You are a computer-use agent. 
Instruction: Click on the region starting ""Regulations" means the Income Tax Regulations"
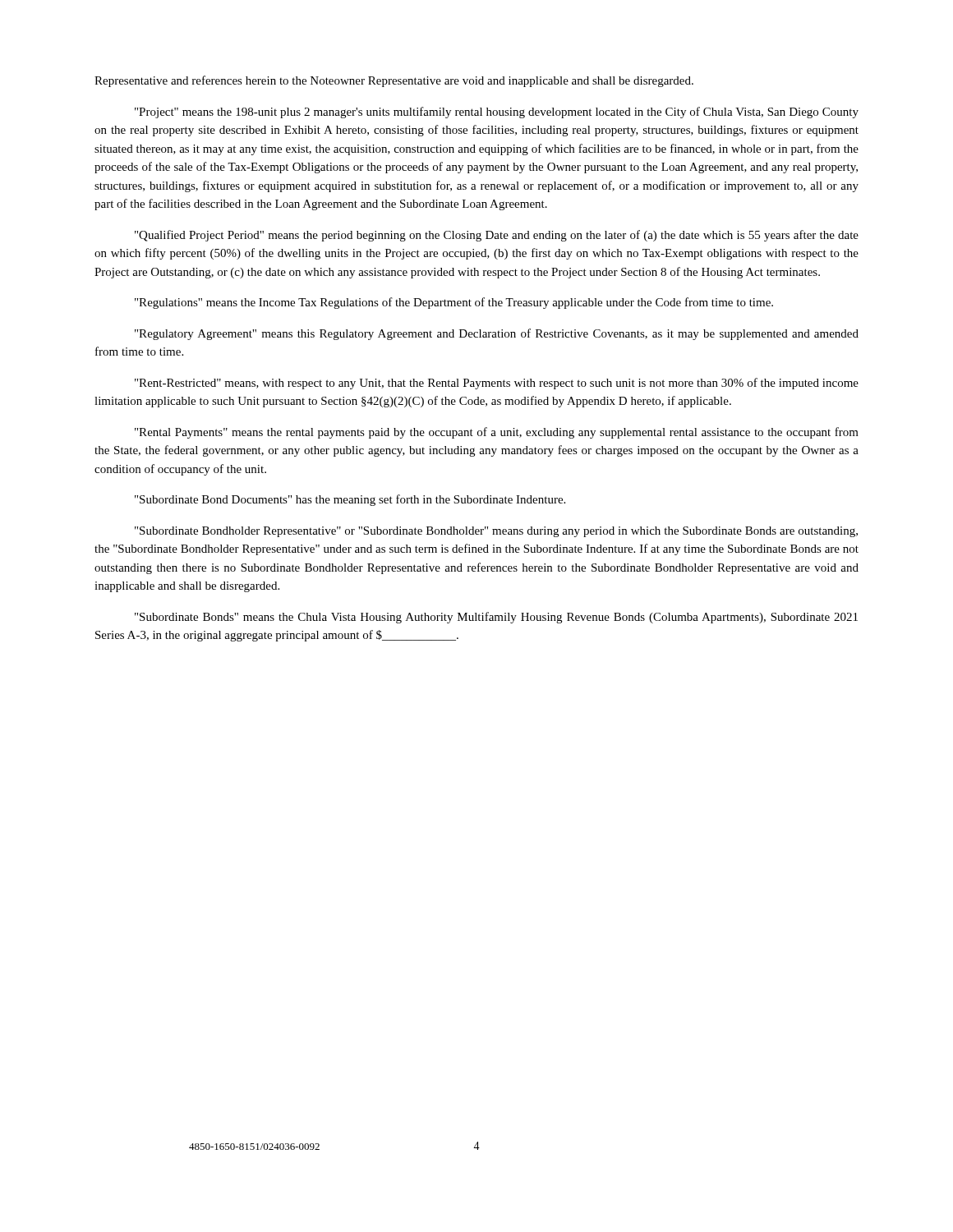476,302
